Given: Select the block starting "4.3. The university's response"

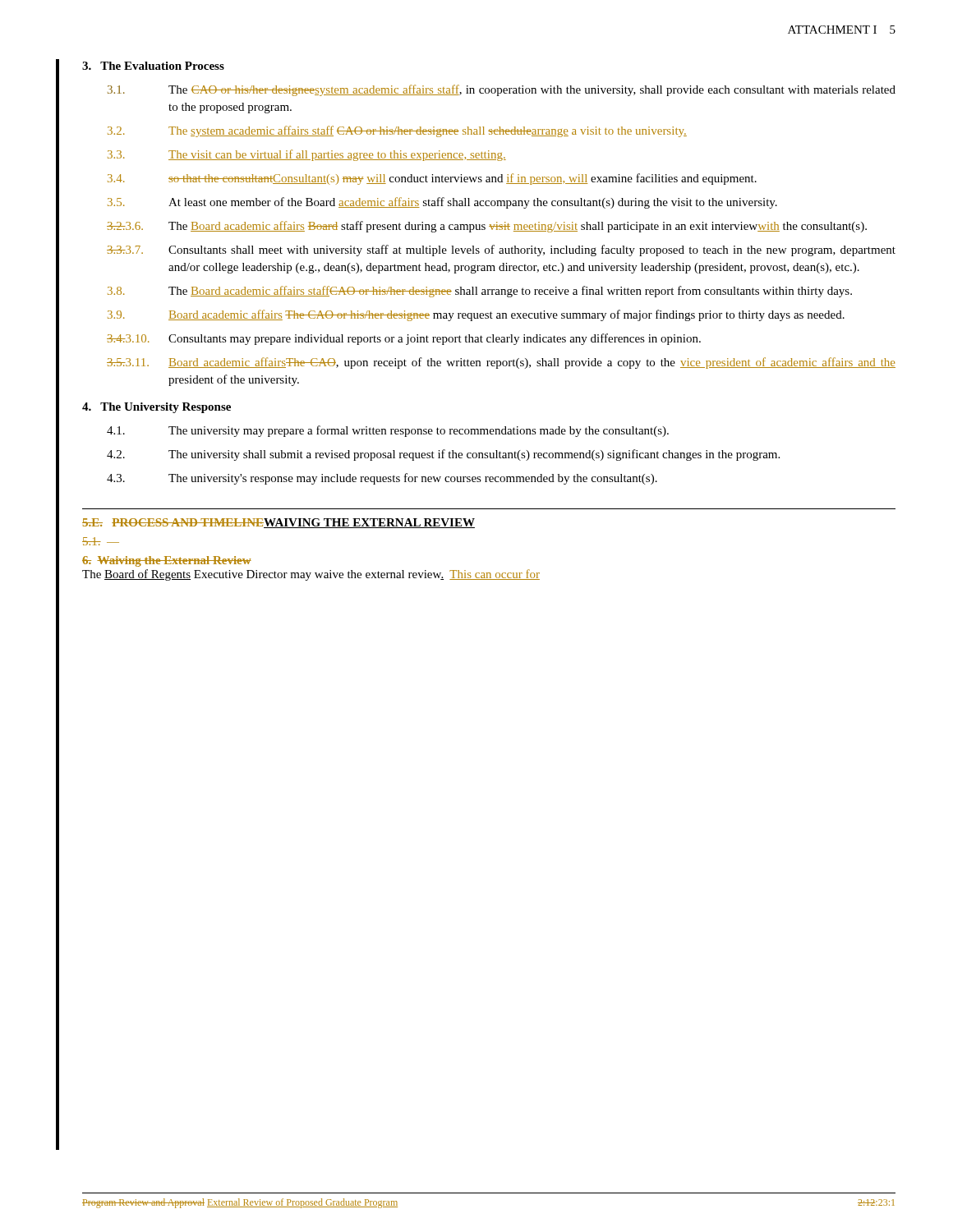Looking at the screenshot, I should click(x=501, y=478).
